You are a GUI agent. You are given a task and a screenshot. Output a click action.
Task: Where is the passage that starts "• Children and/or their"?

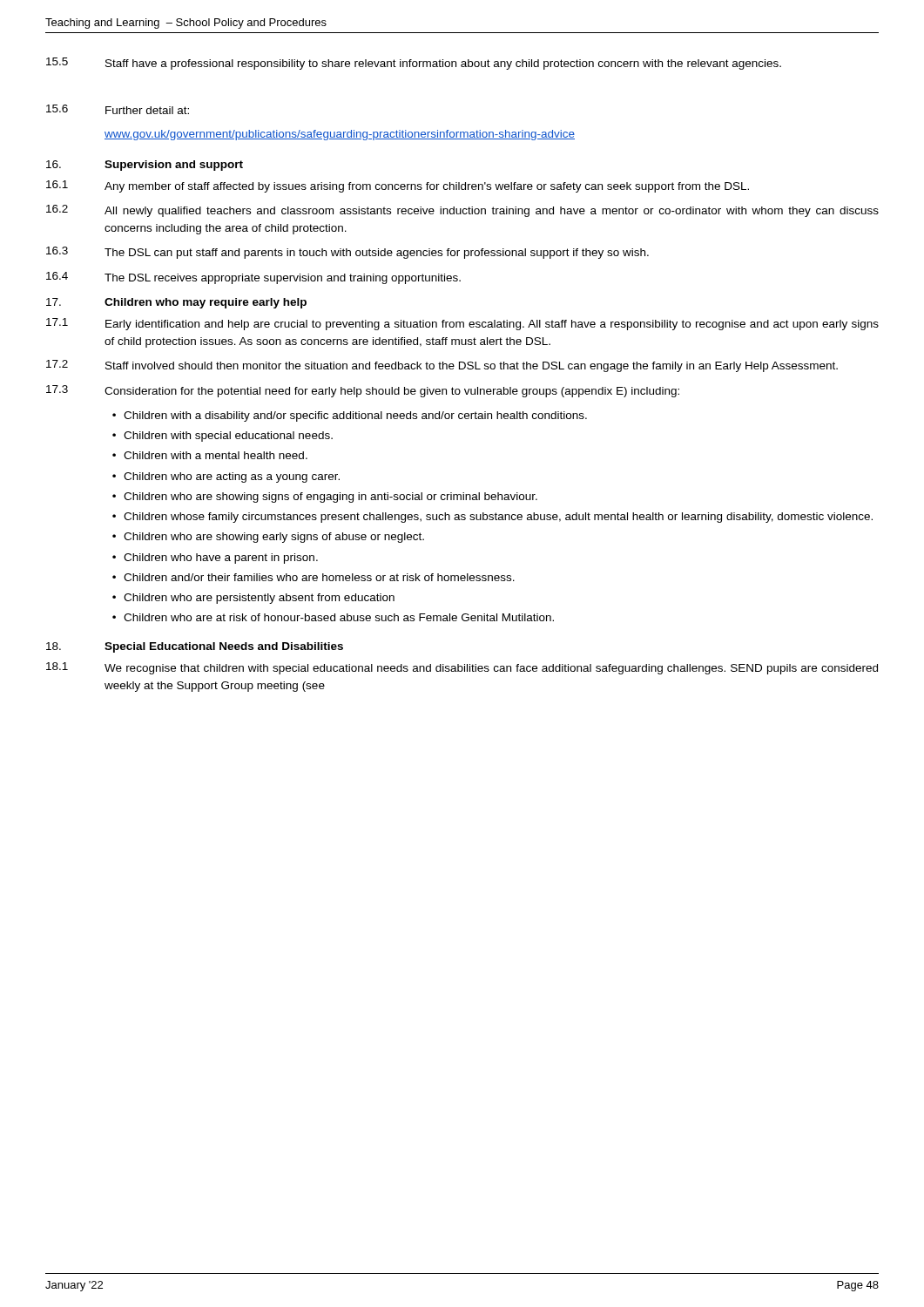point(492,578)
